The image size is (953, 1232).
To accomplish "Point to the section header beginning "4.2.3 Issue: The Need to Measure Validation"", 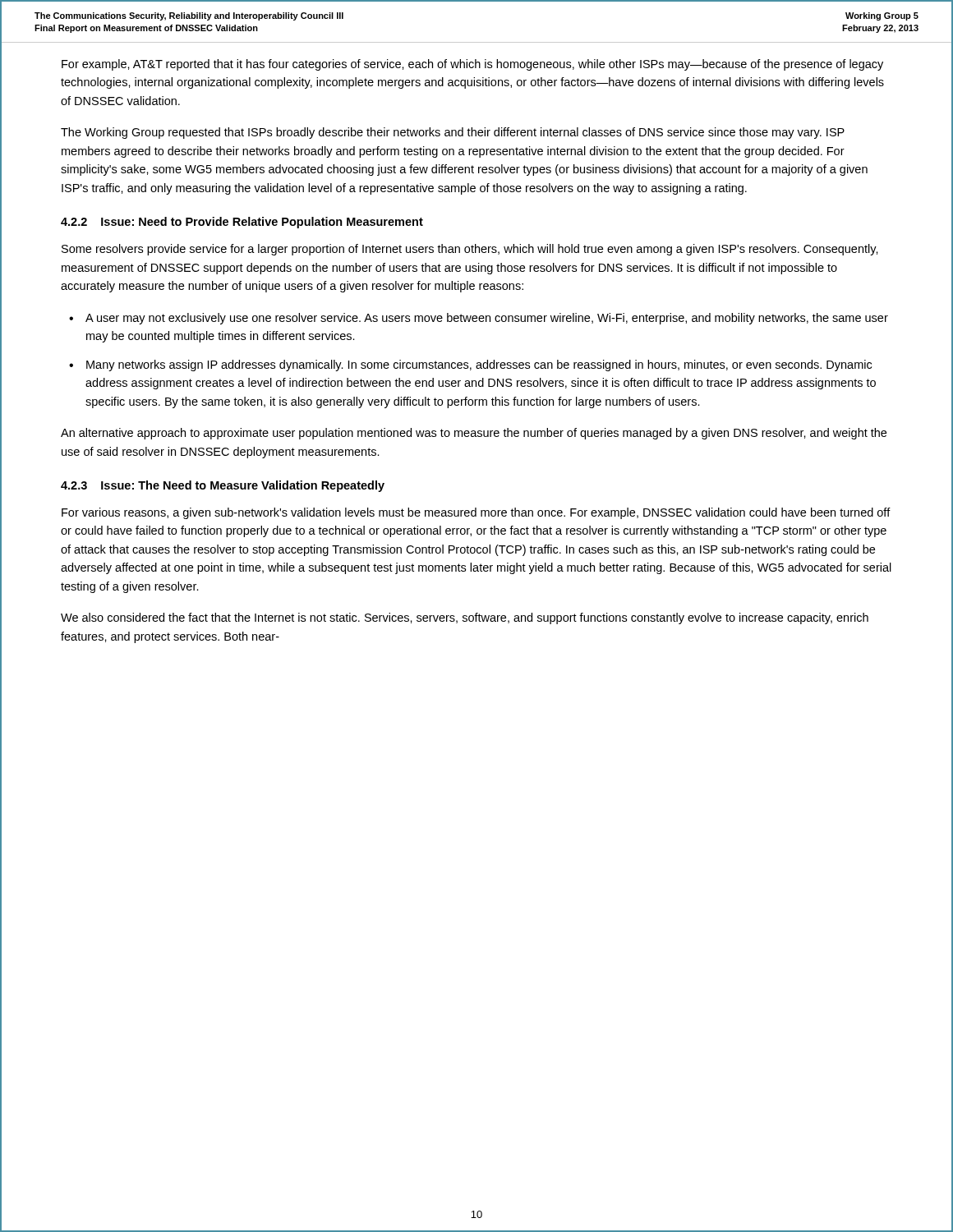I will point(223,485).
